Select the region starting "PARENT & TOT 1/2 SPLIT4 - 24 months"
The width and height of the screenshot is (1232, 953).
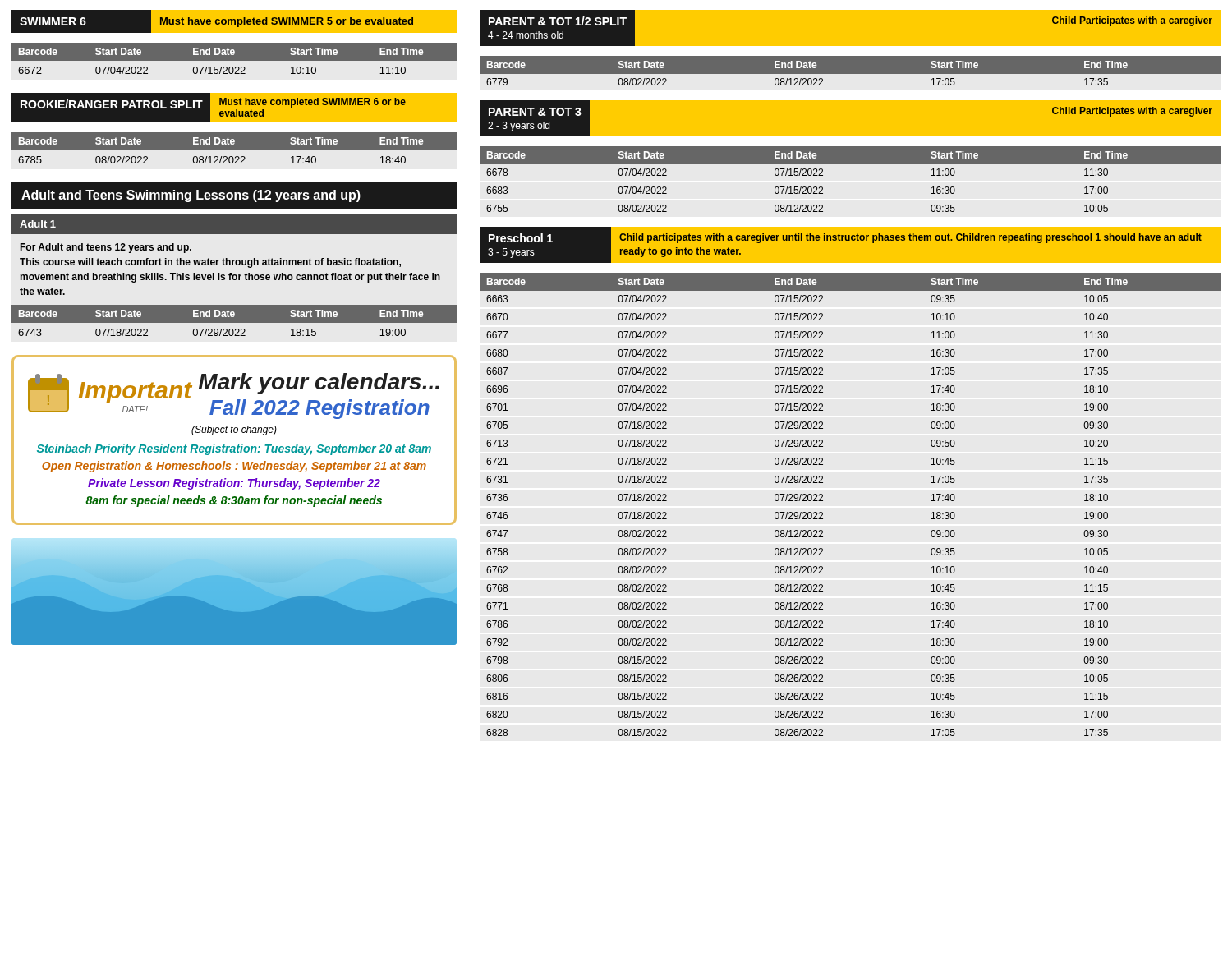click(850, 28)
